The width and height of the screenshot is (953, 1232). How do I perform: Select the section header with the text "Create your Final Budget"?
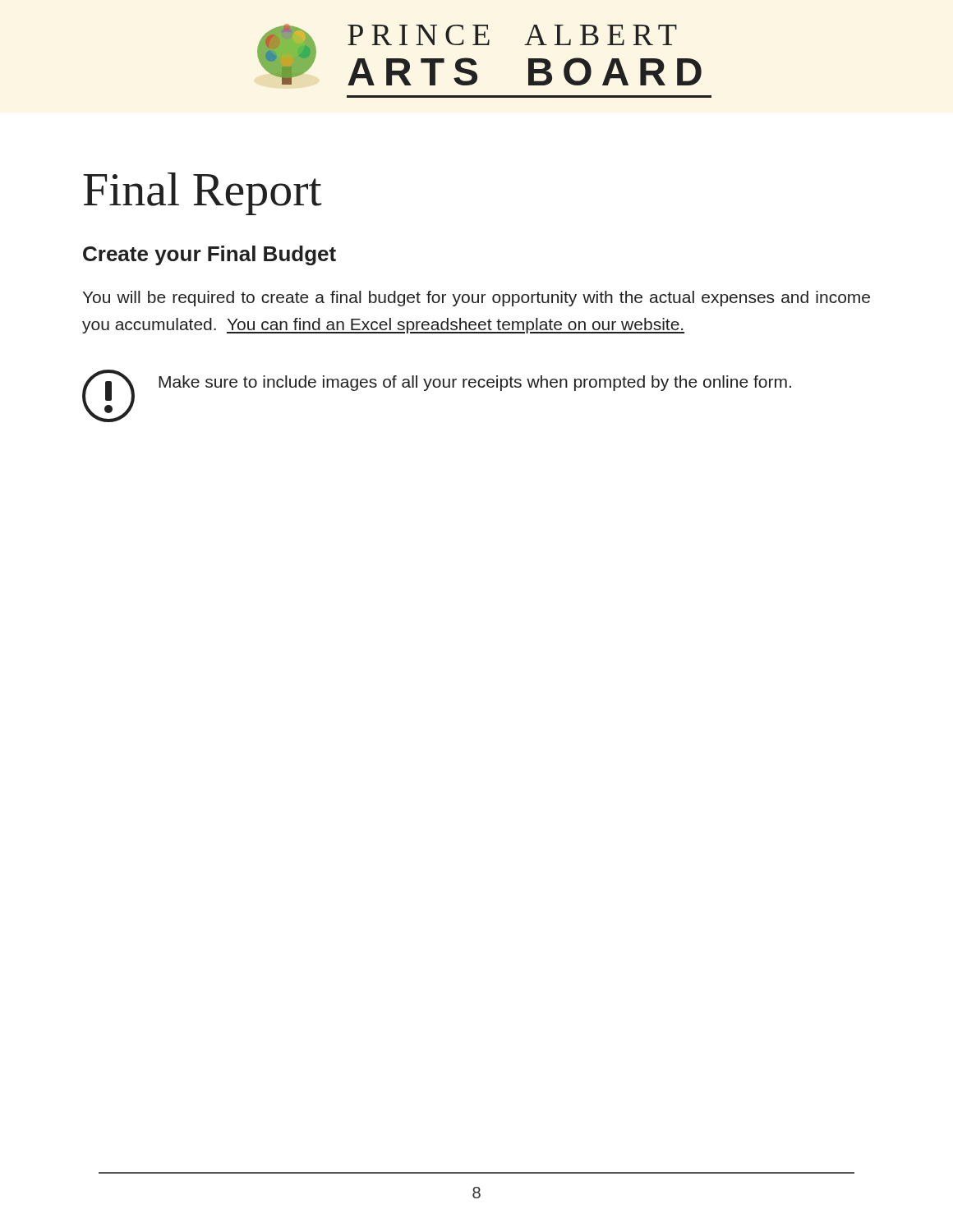coord(209,255)
